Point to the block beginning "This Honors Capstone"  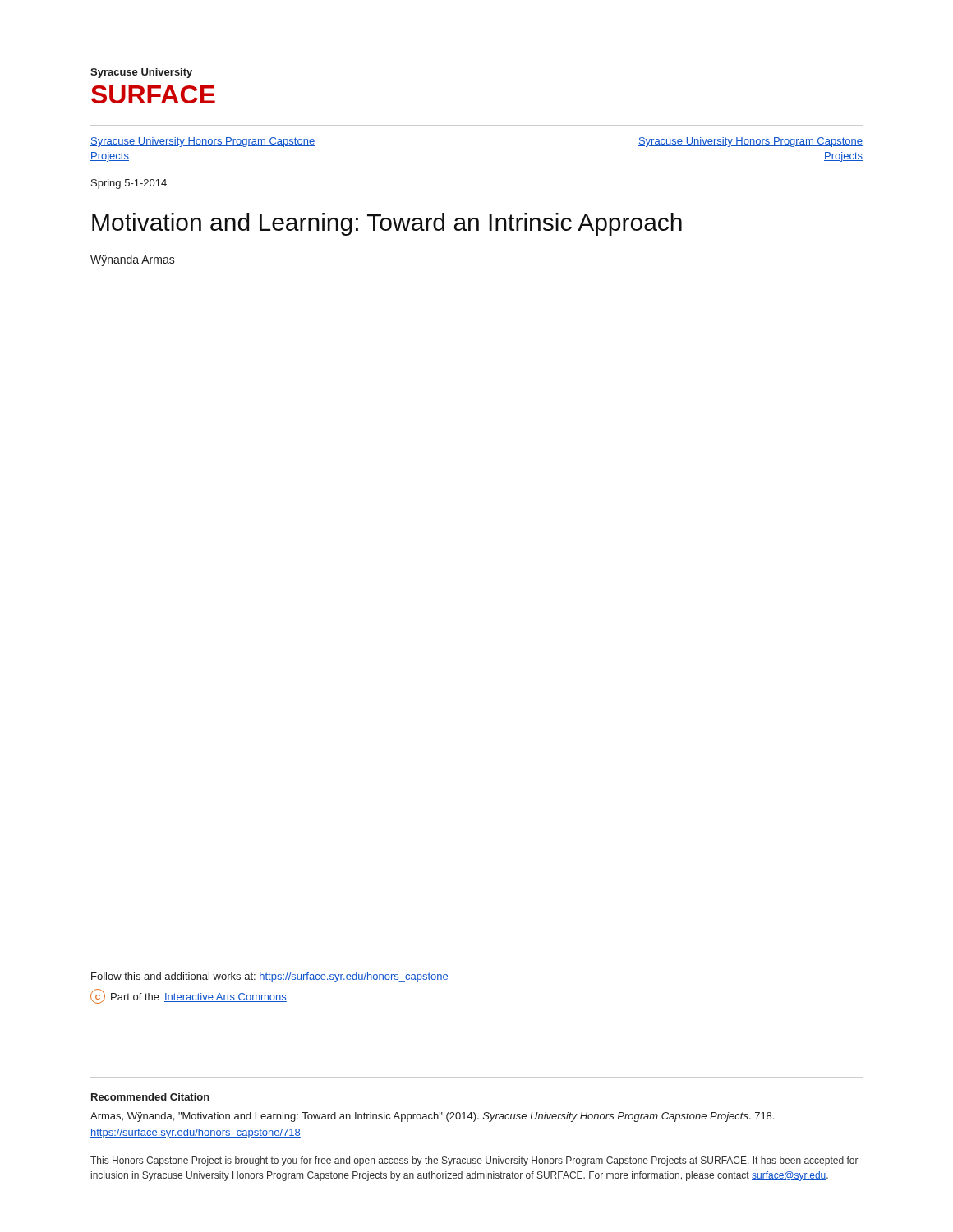pos(474,1168)
